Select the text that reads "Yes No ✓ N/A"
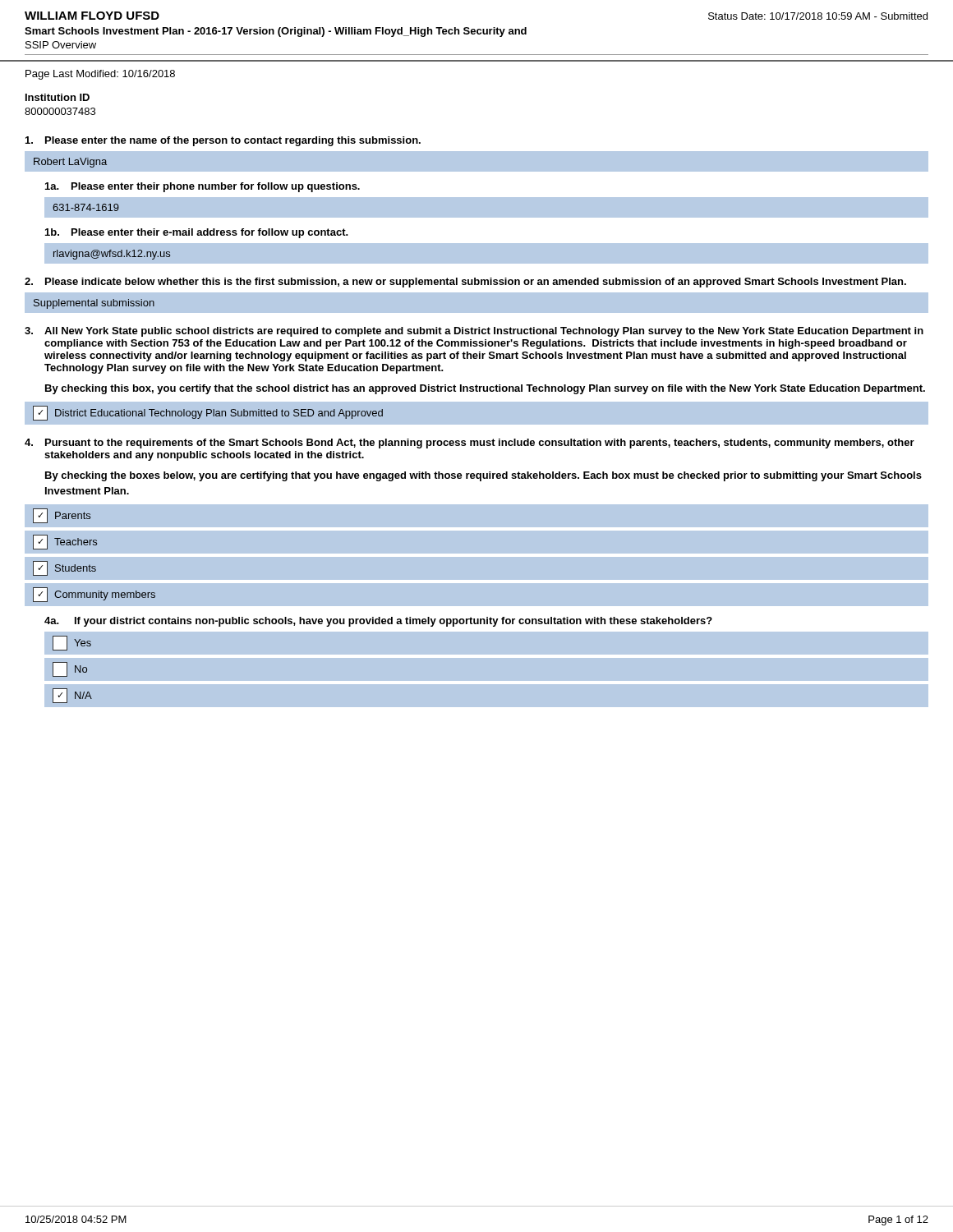Image resolution: width=953 pixels, height=1232 pixels. [x=486, y=669]
